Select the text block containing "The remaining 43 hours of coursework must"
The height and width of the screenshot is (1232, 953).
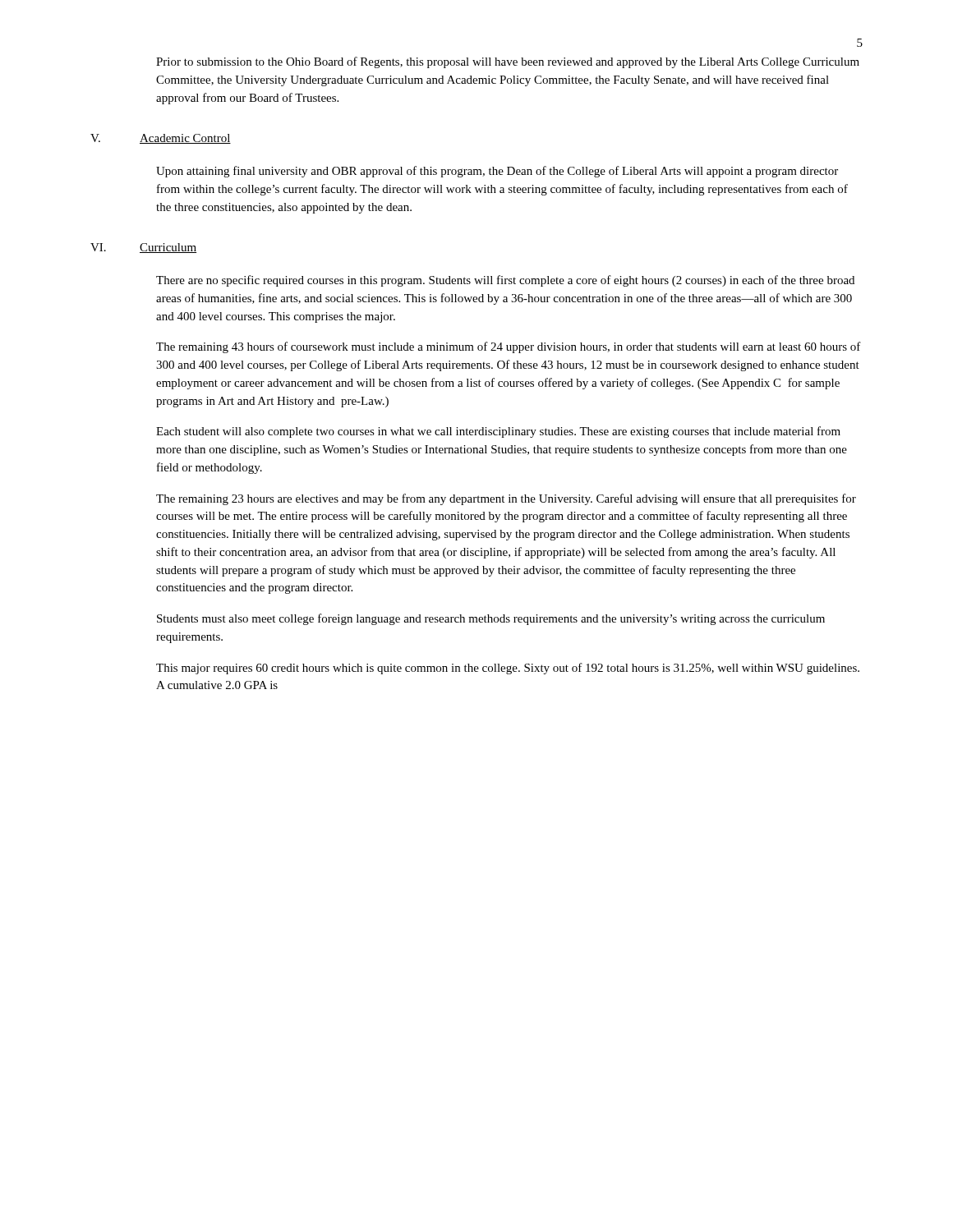tap(508, 374)
